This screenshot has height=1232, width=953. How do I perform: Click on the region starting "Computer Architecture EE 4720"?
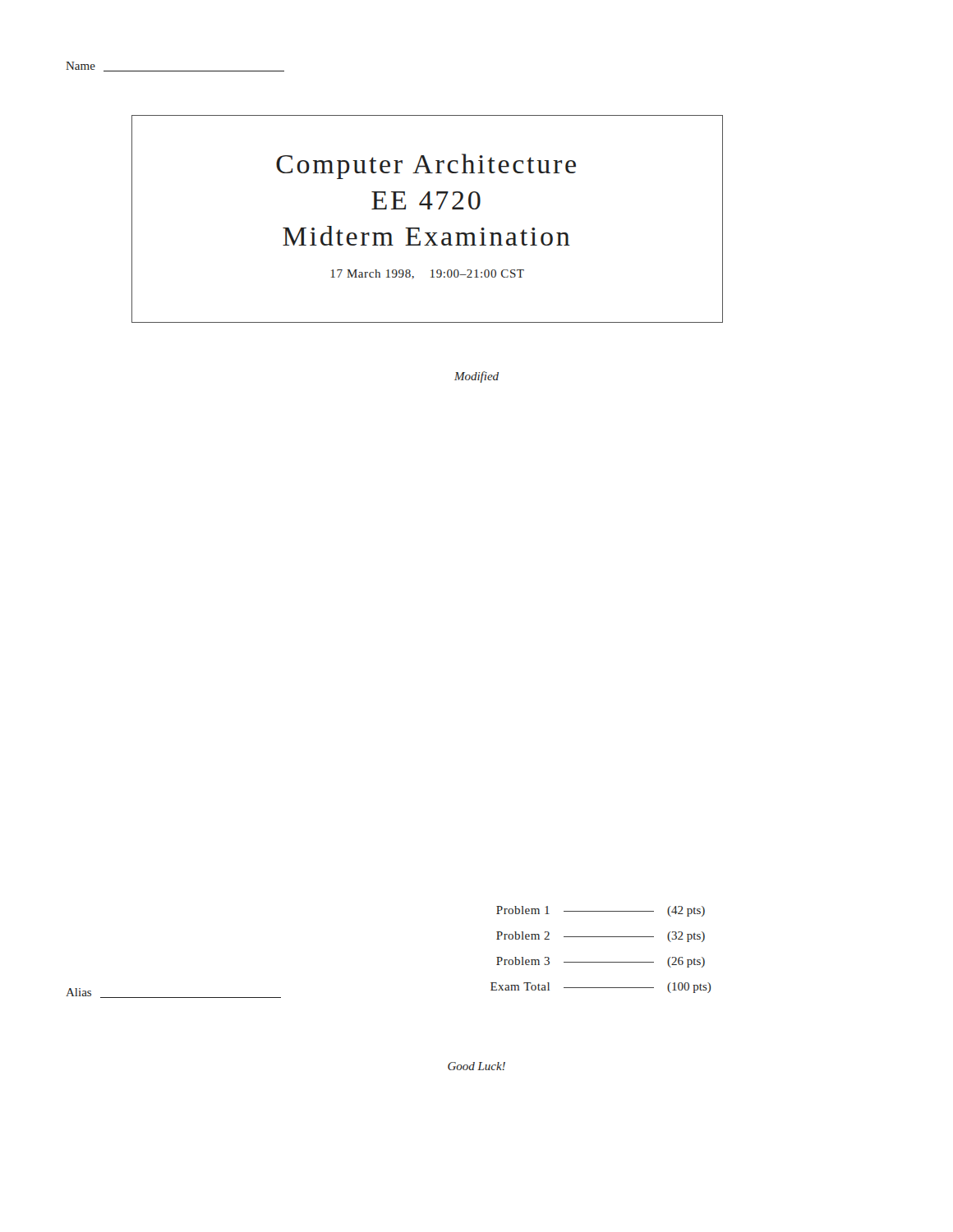click(427, 215)
